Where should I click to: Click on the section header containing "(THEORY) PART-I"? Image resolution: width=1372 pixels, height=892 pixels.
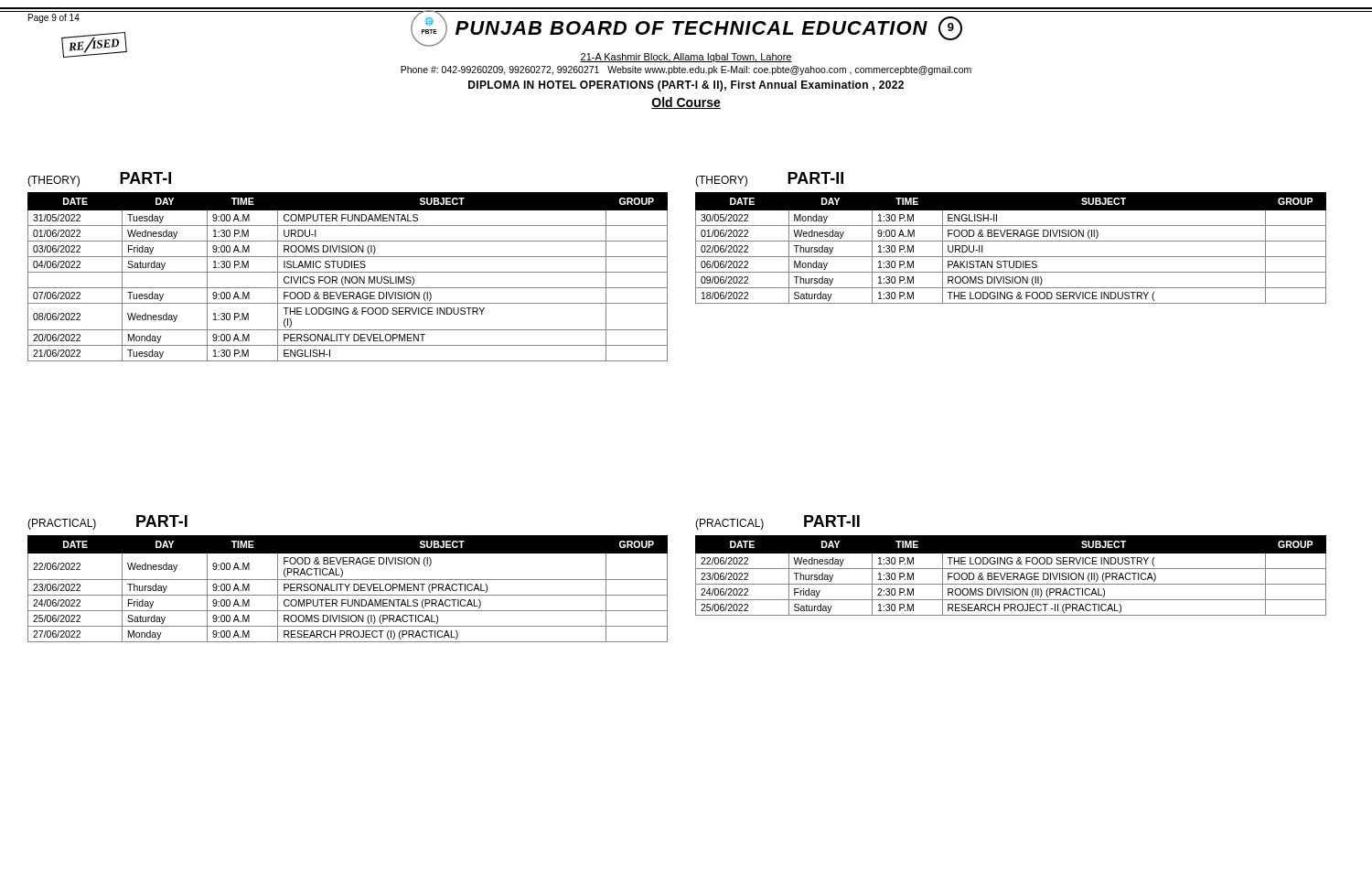click(x=54, y=179)
